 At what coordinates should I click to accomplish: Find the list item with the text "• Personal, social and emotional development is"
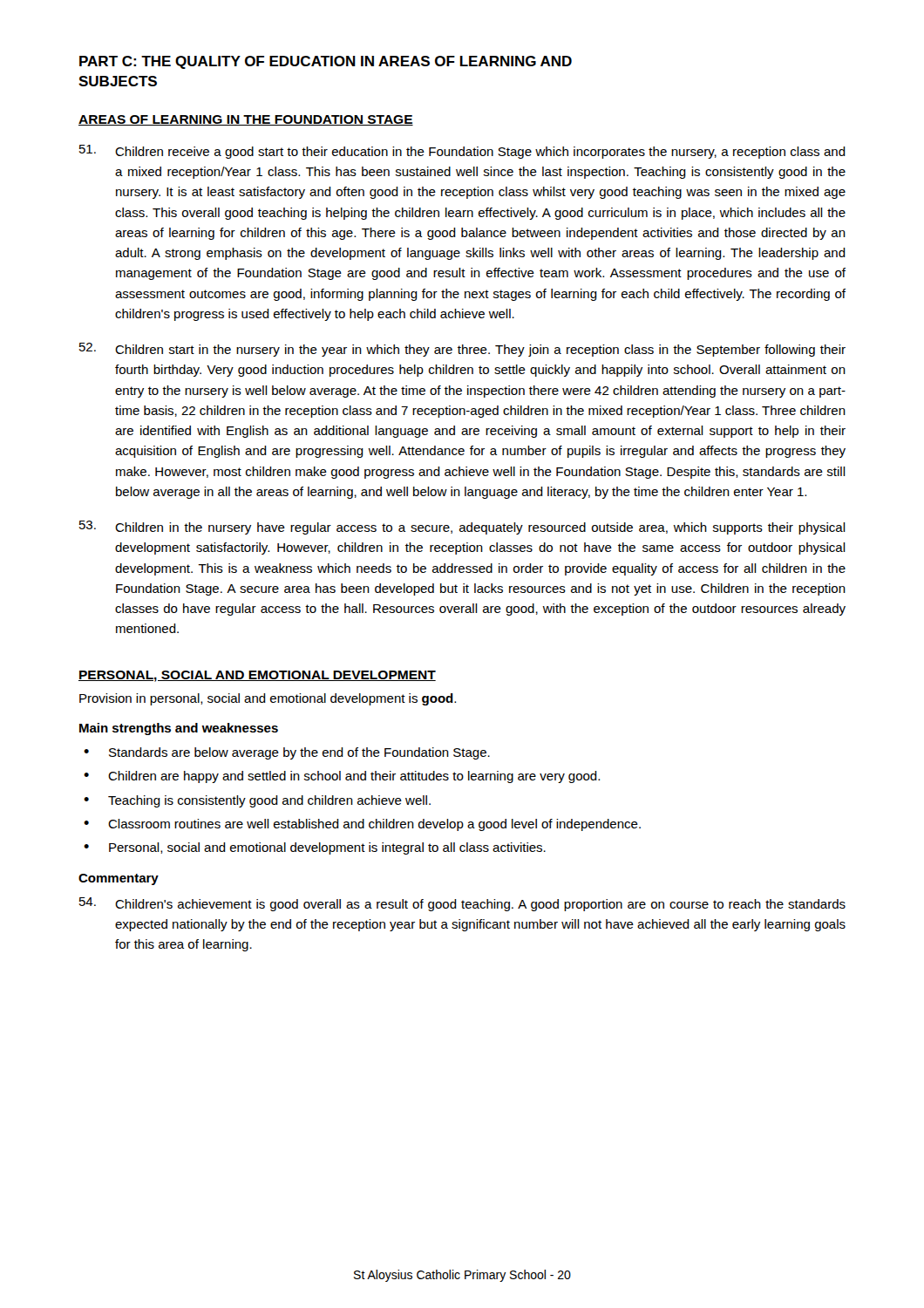462,848
